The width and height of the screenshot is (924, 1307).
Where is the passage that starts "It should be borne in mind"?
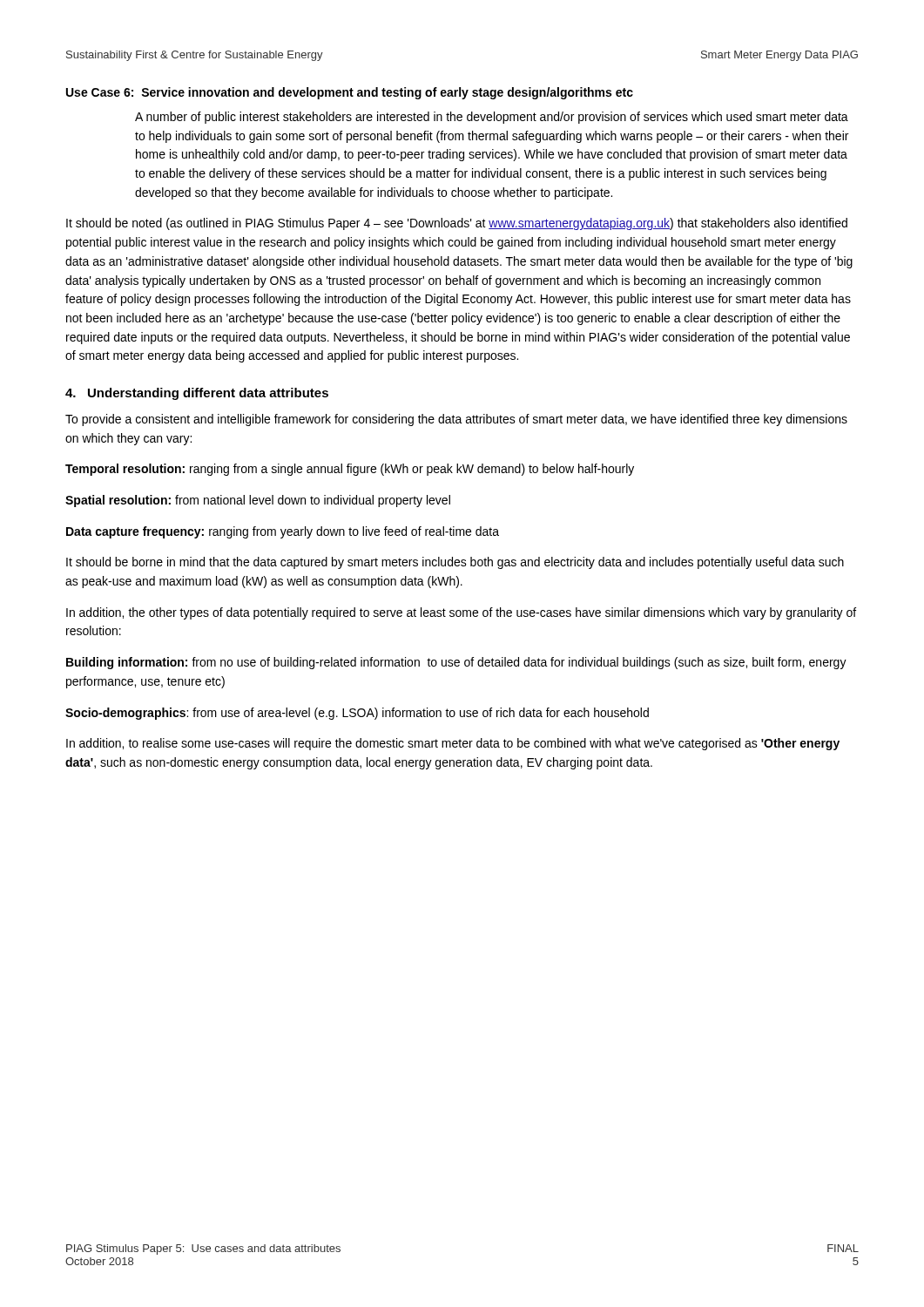click(455, 572)
